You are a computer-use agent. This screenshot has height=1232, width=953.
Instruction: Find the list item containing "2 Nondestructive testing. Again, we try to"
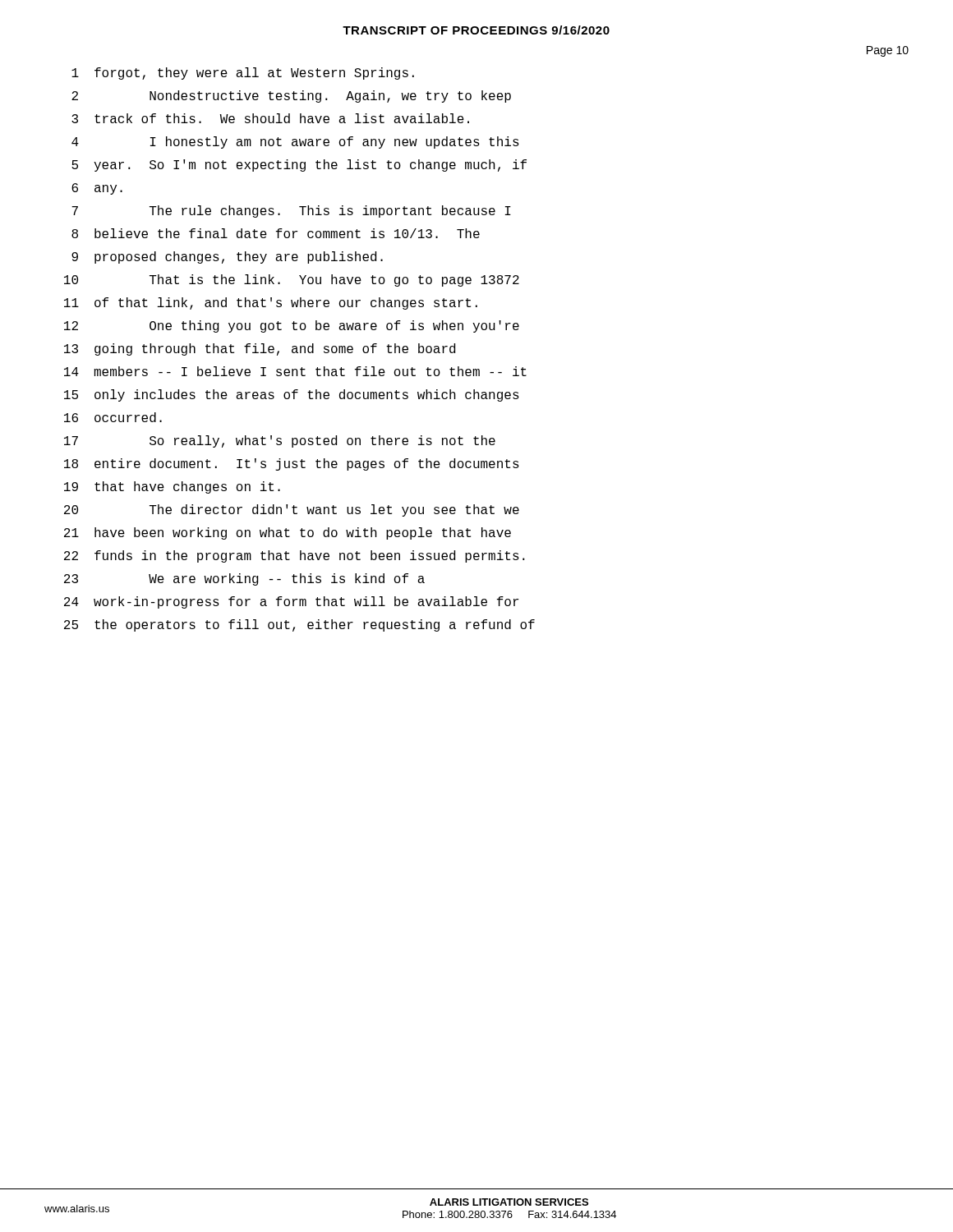[x=476, y=97]
